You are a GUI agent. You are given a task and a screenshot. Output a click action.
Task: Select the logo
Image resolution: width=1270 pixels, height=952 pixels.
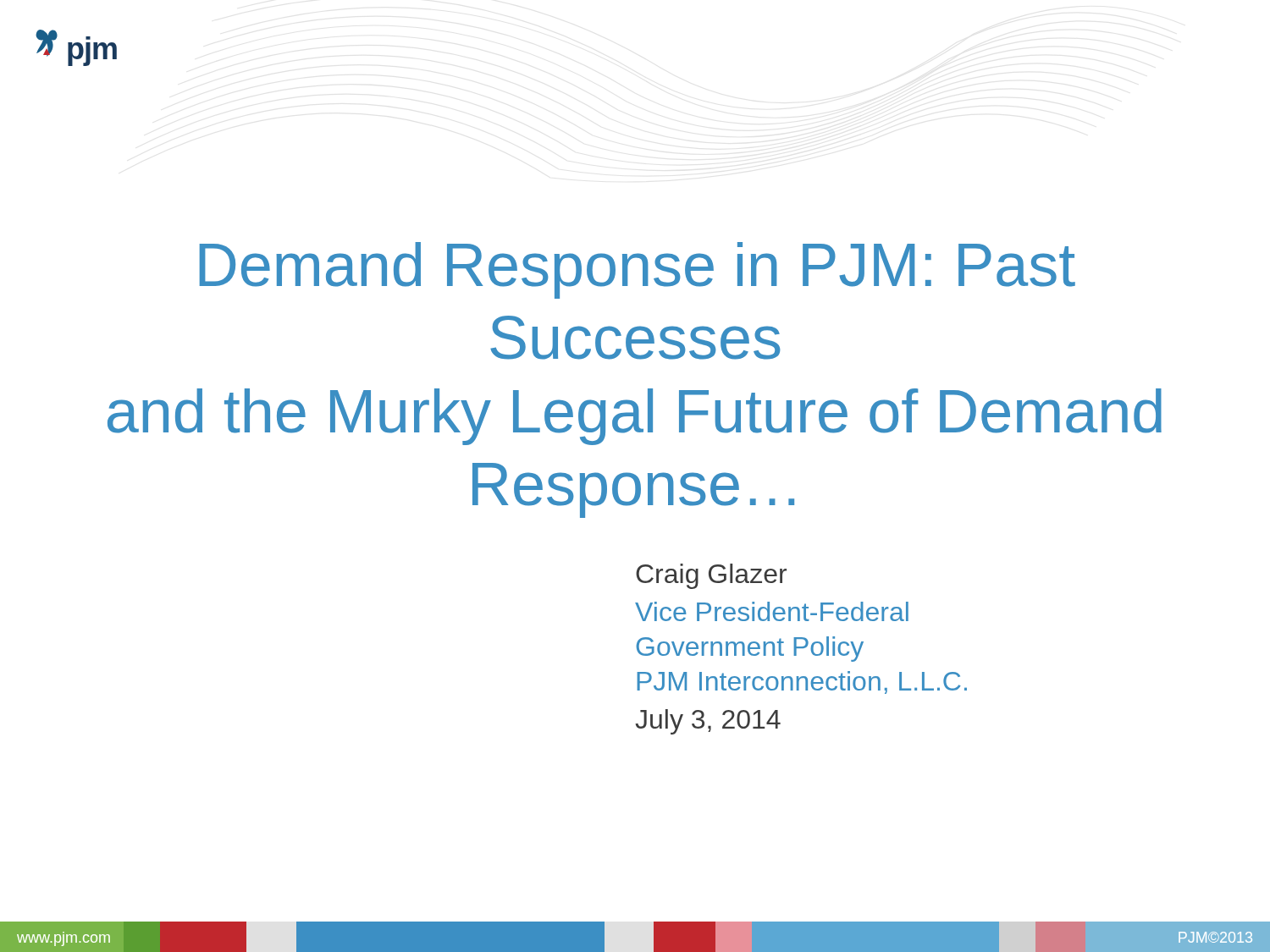pos(93,50)
